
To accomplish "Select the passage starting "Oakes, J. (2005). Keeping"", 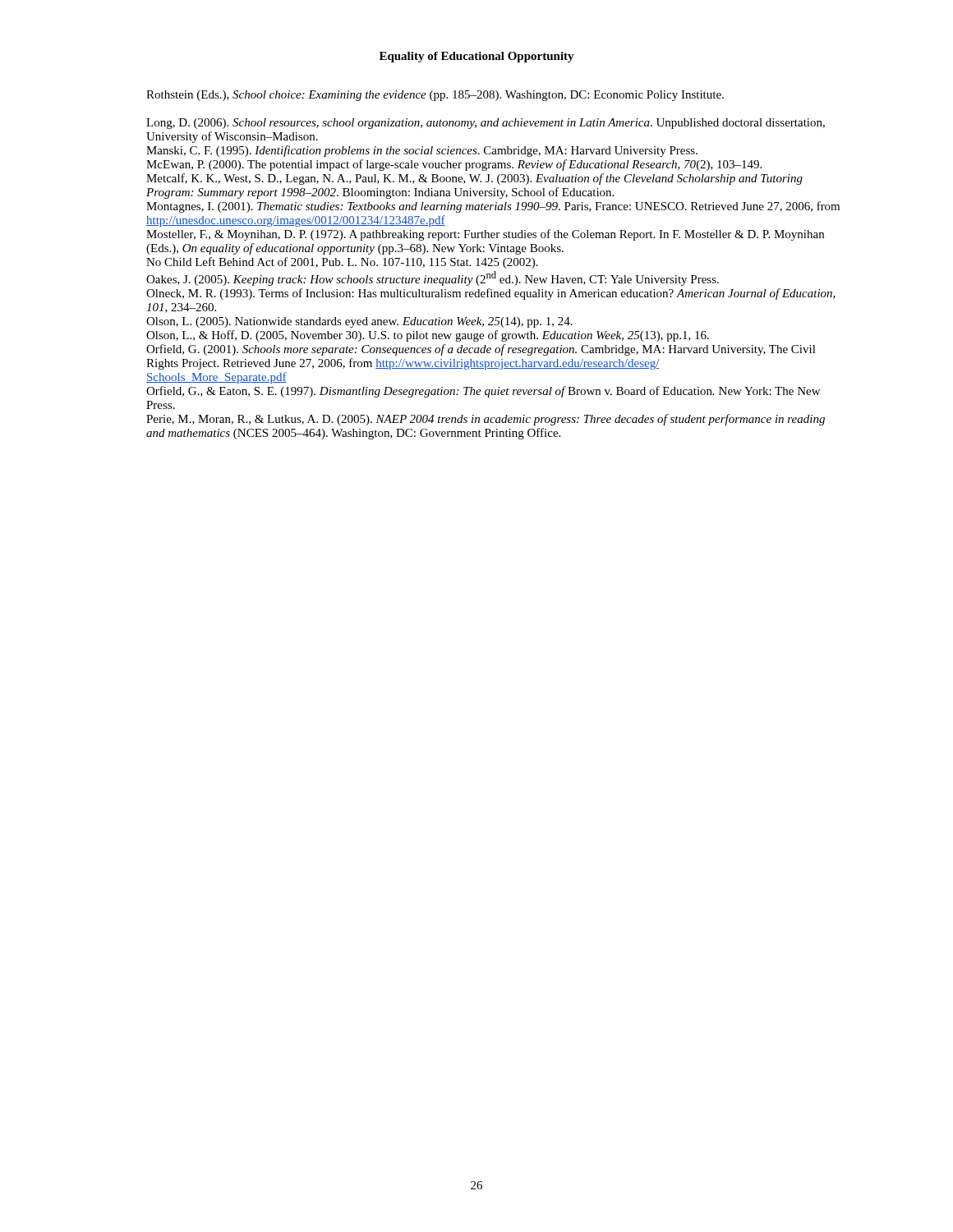I will [x=433, y=277].
